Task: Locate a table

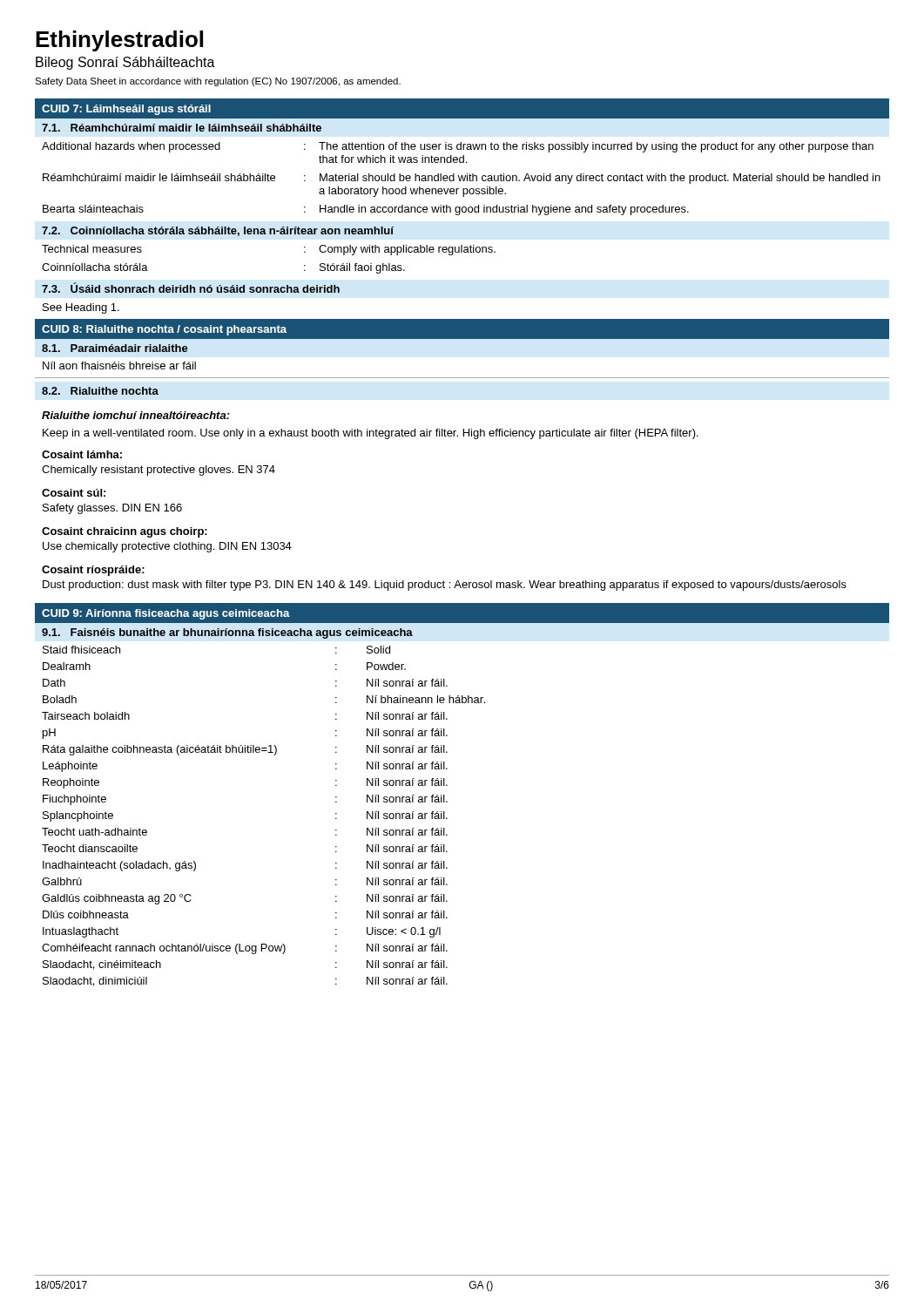Action: point(462,815)
